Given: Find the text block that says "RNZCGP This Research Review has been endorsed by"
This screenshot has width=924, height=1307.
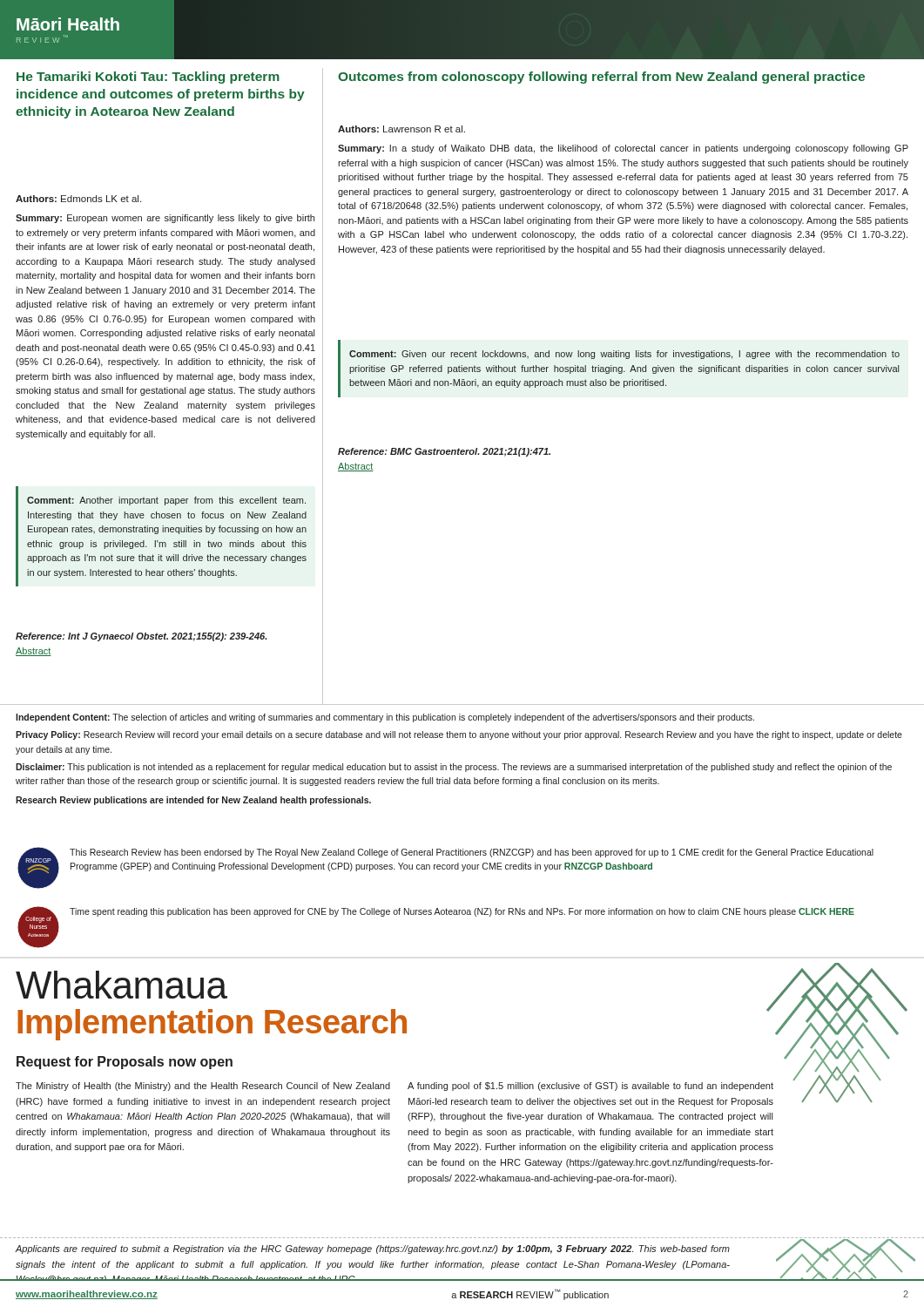Looking at the screenshot, I should tap(462, 868).
